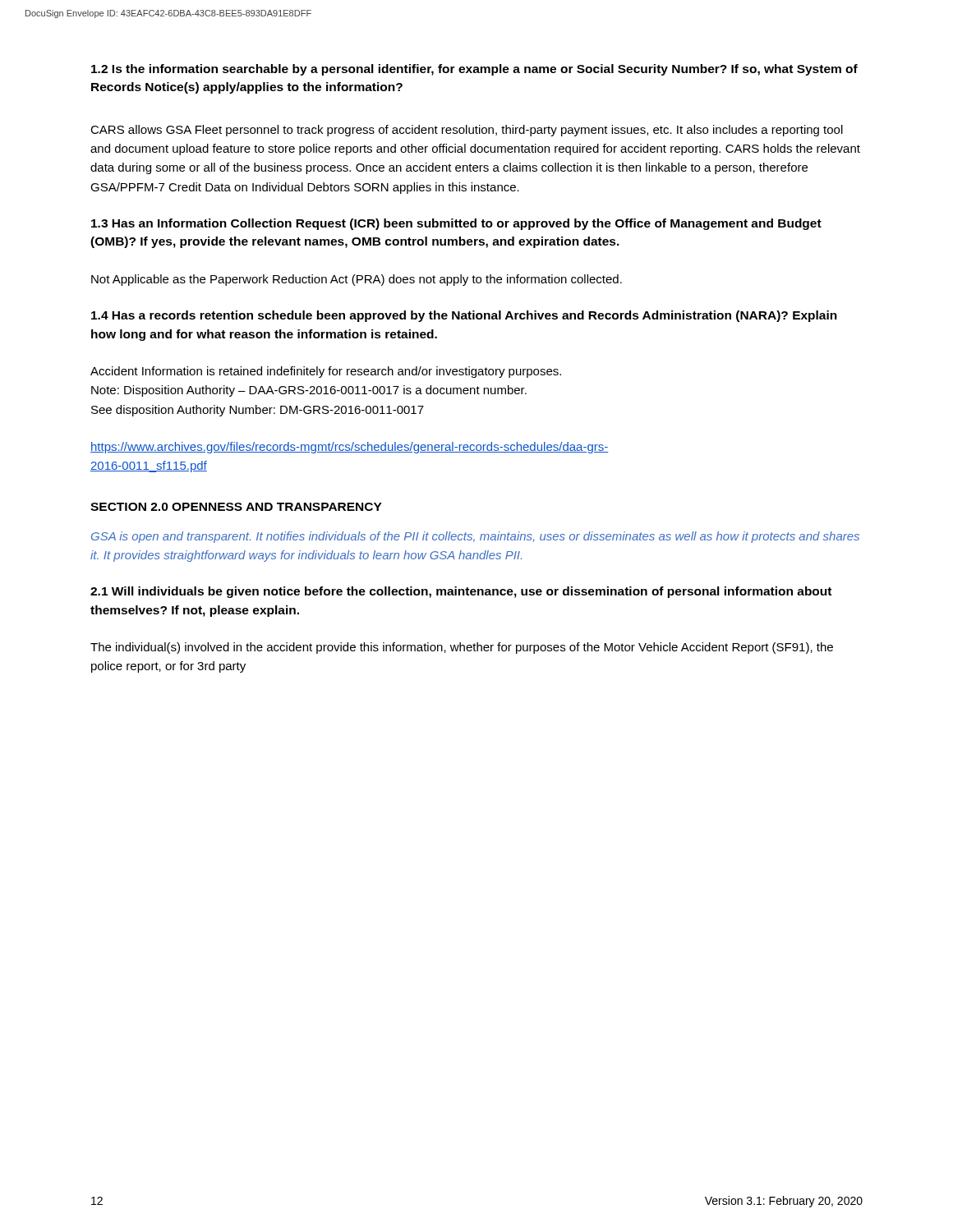This screenshot has height=1232, width=953.
Task: Point to the block starting "CARS allows GSA Fleet personnel to"
Action: pyautogui.click(x=475, y=158)
